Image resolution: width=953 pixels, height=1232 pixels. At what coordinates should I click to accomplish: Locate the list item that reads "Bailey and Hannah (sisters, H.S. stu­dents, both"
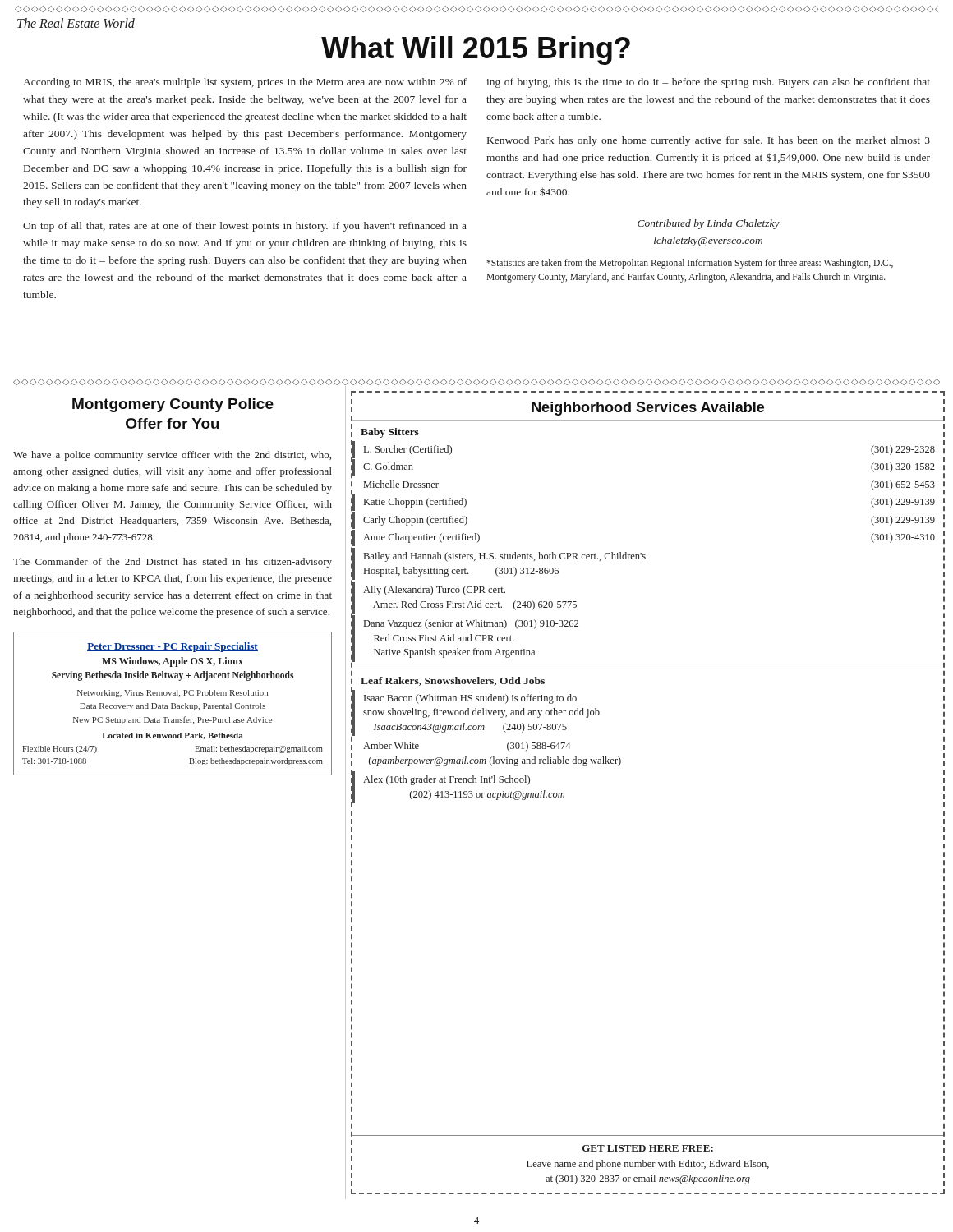(505, 563)
